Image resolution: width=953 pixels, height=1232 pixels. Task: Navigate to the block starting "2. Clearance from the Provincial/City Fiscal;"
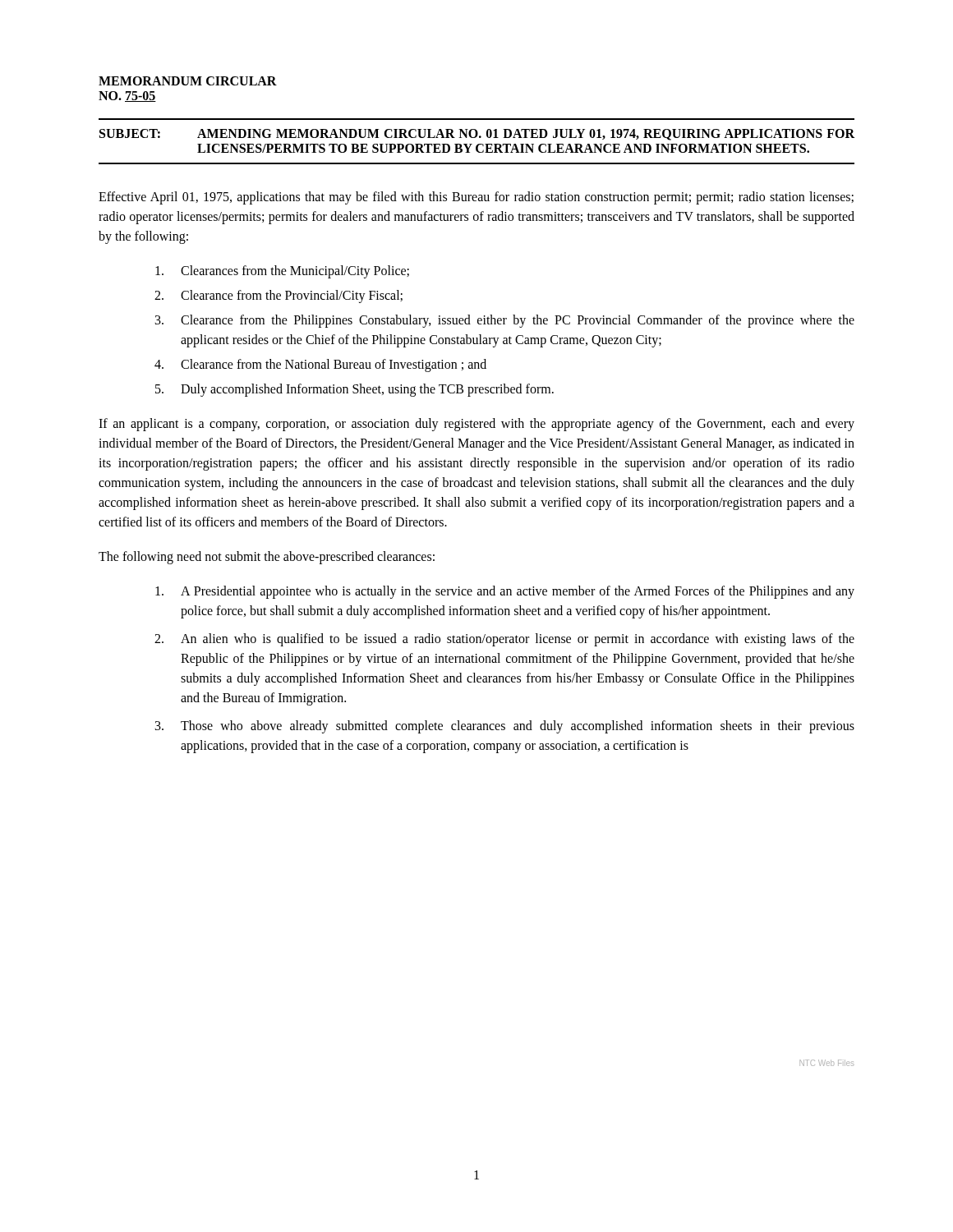pos(279,297)
